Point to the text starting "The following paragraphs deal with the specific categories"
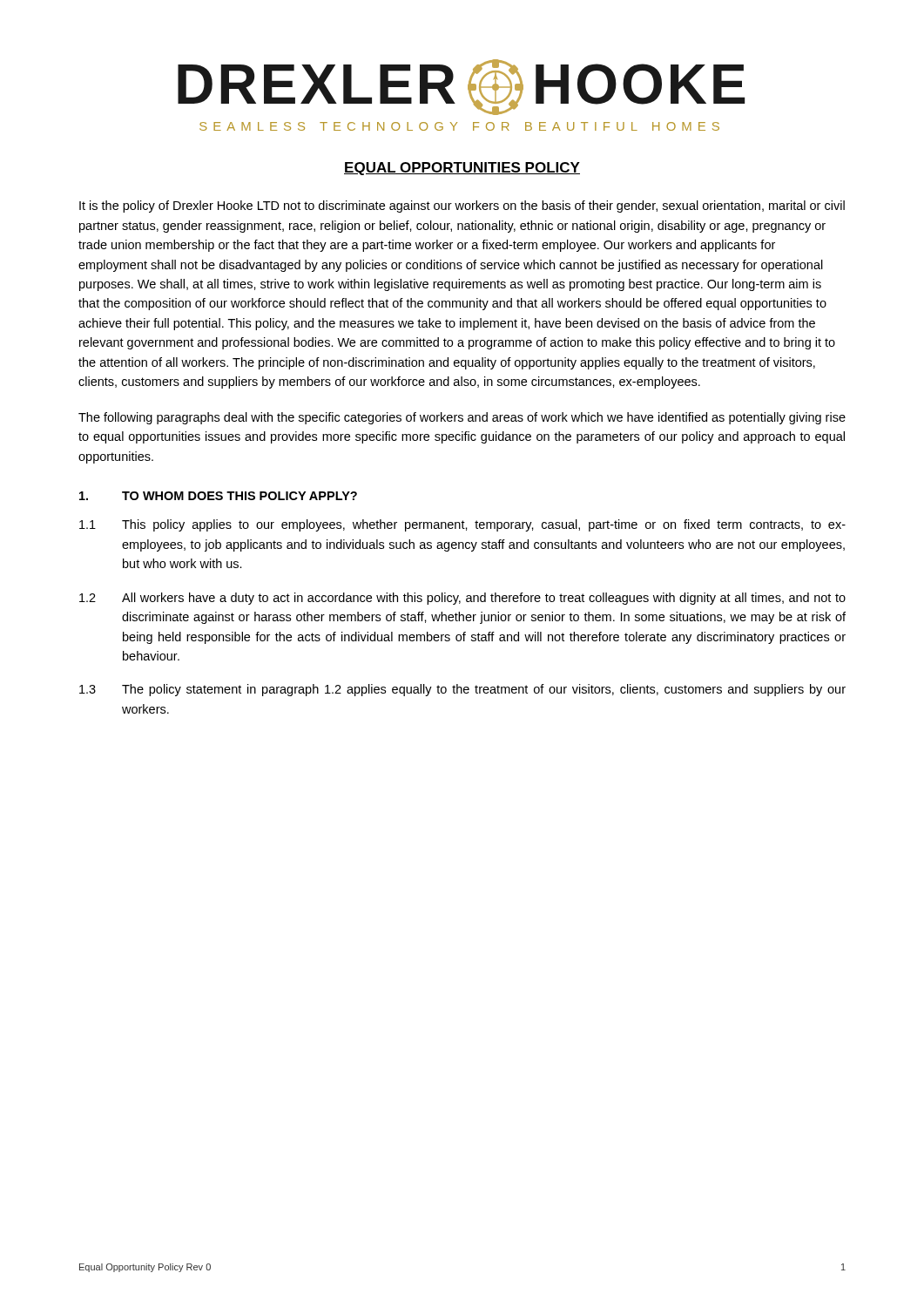 coord(462,437)
